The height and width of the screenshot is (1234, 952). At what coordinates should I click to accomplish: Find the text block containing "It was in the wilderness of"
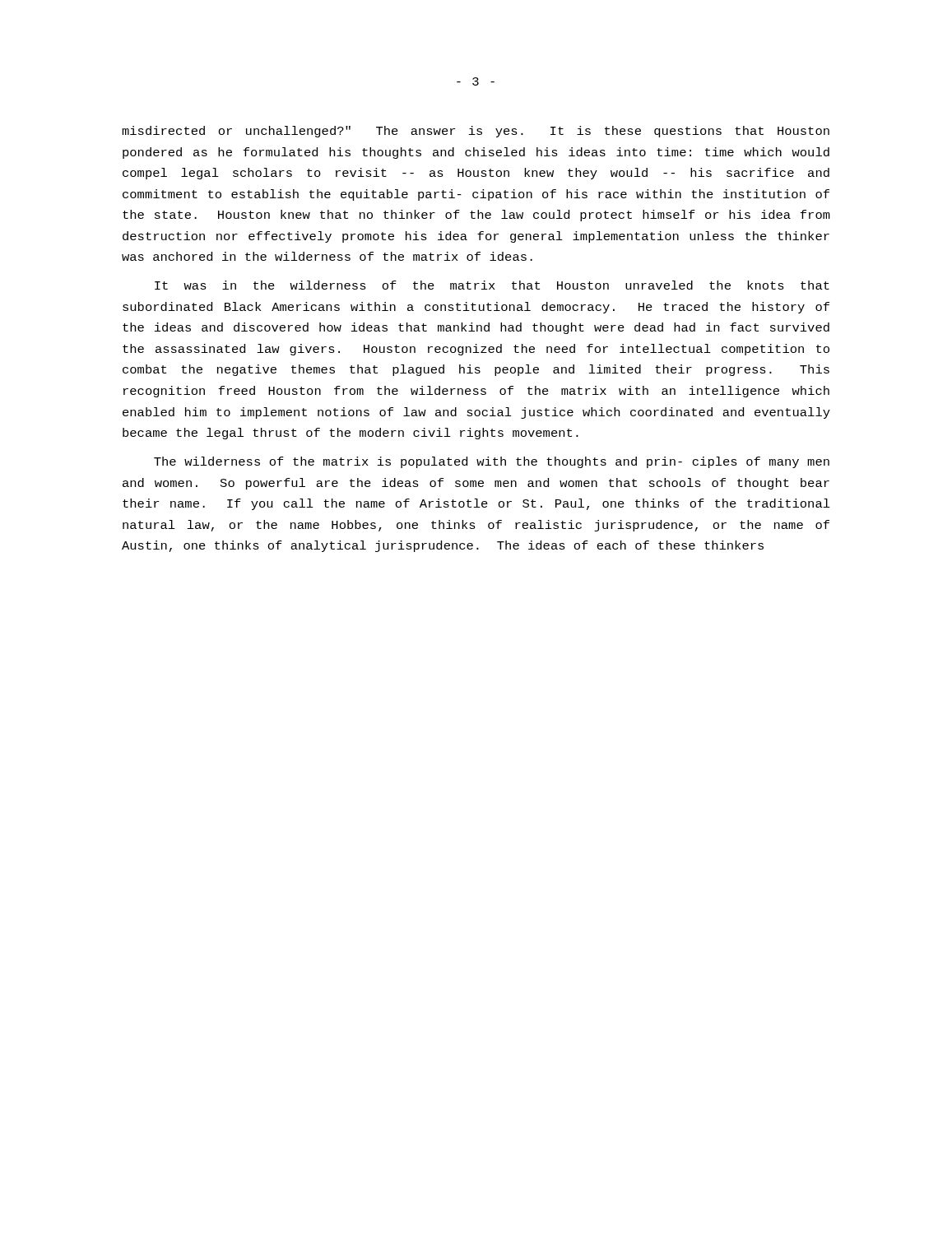(x=476, y=361)
